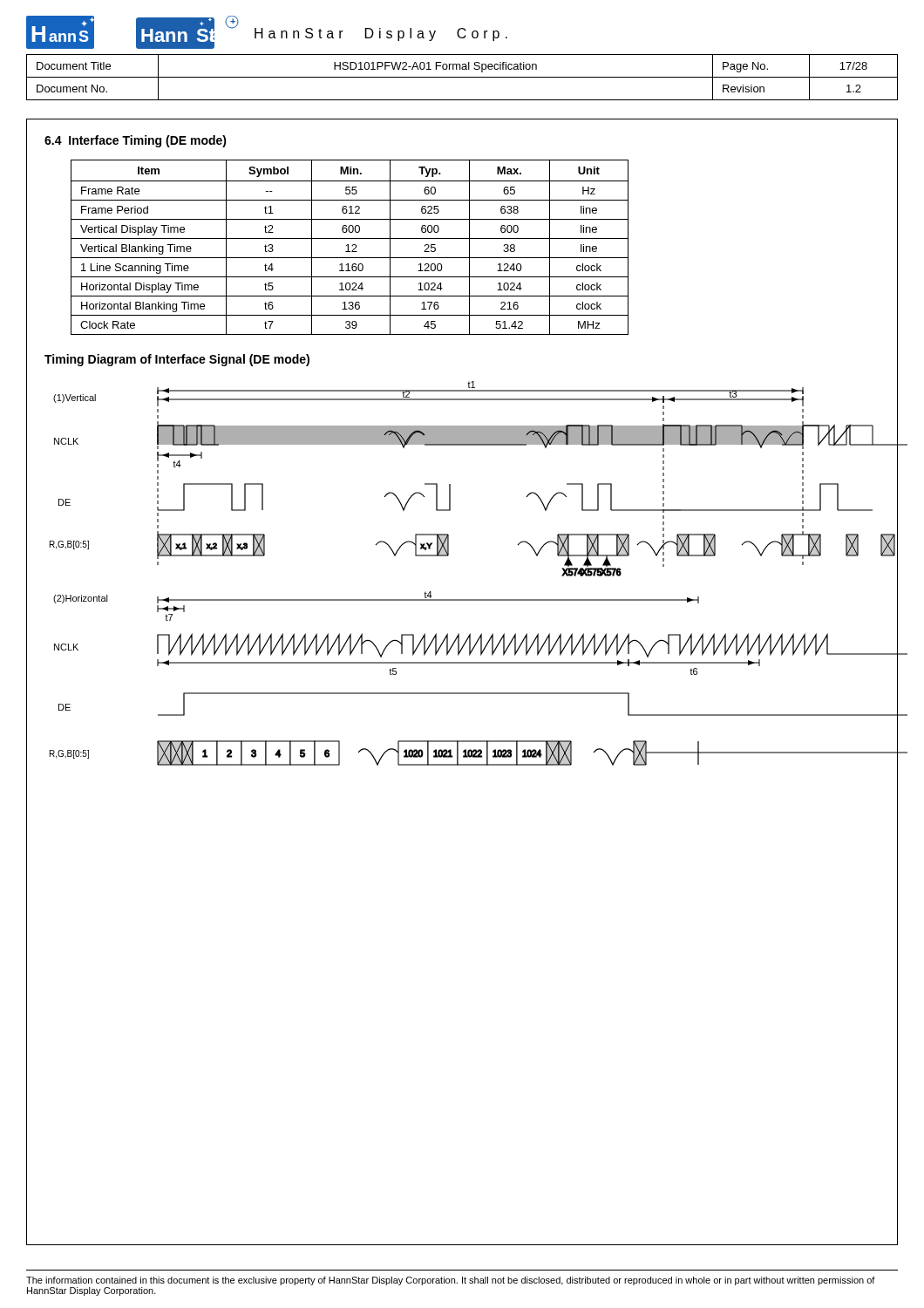Select the engineering diagram
The width and height of the screenshot is (924, 1308).
tap(462, 607)
